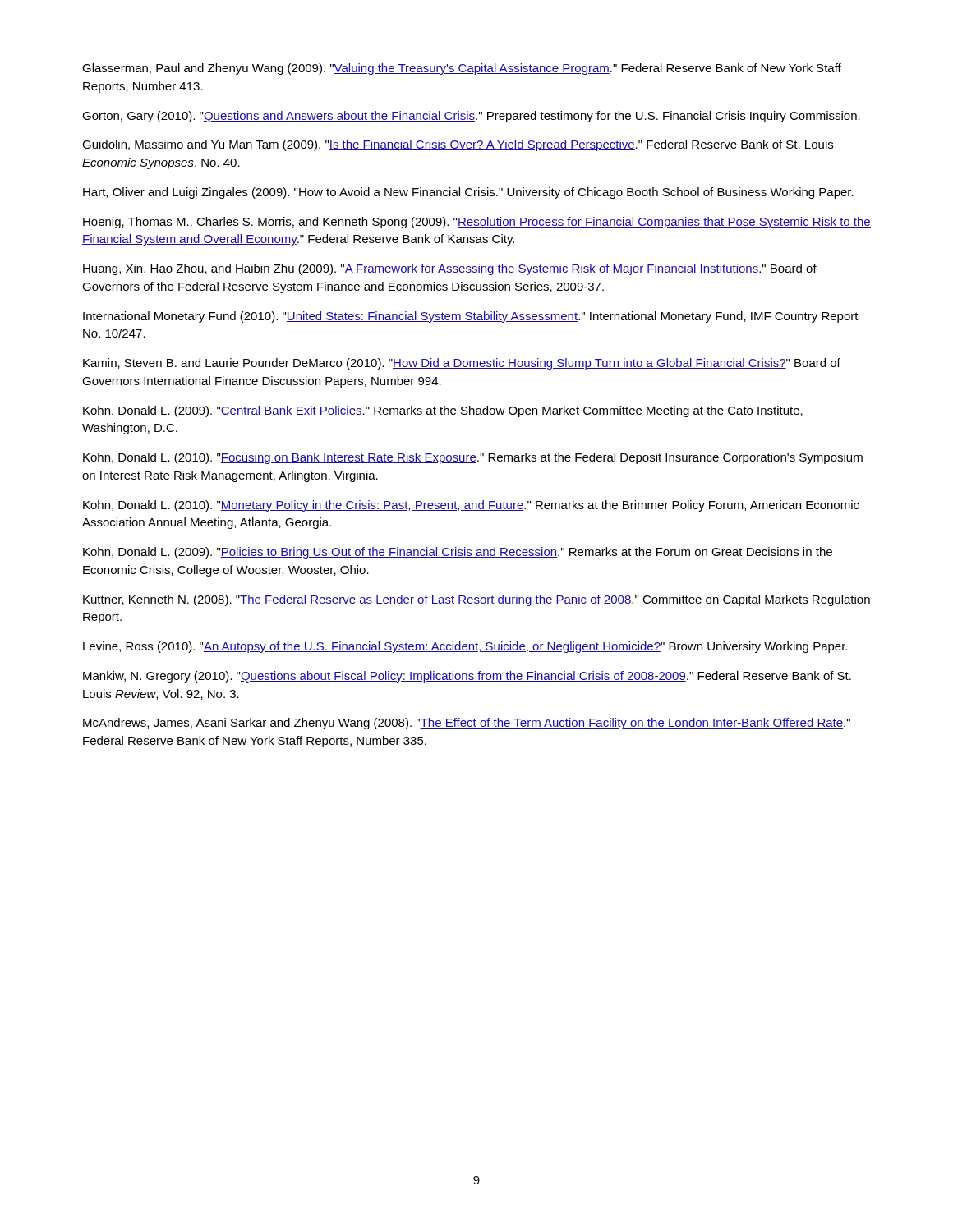This screenshot has width=953, height=1232.
Task: Locate the element starting "Guidolin, Massimo and Yu Man Tam (2009)."
Action: point(458,153)
